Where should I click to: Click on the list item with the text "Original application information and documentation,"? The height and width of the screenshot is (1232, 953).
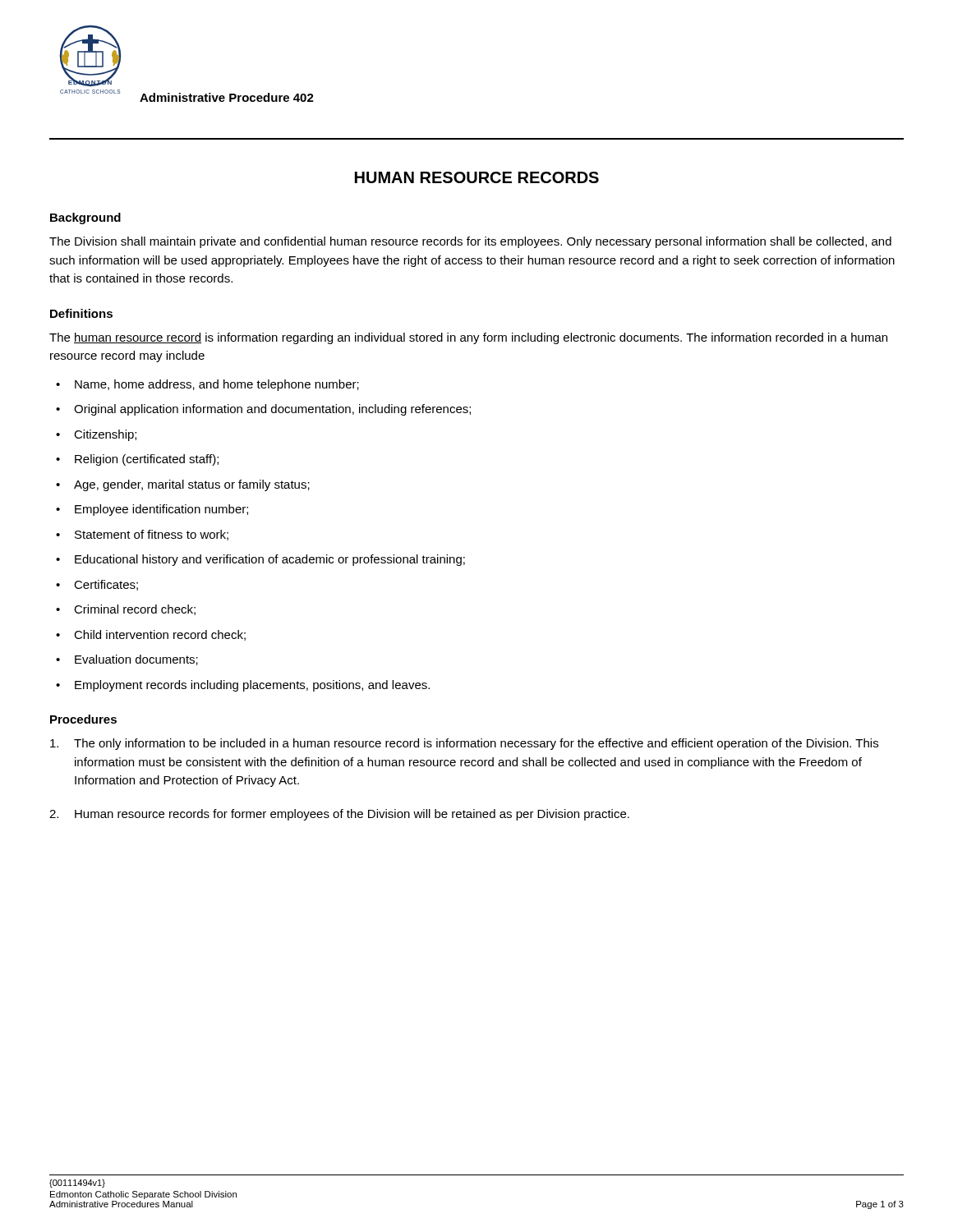point(273,409)
